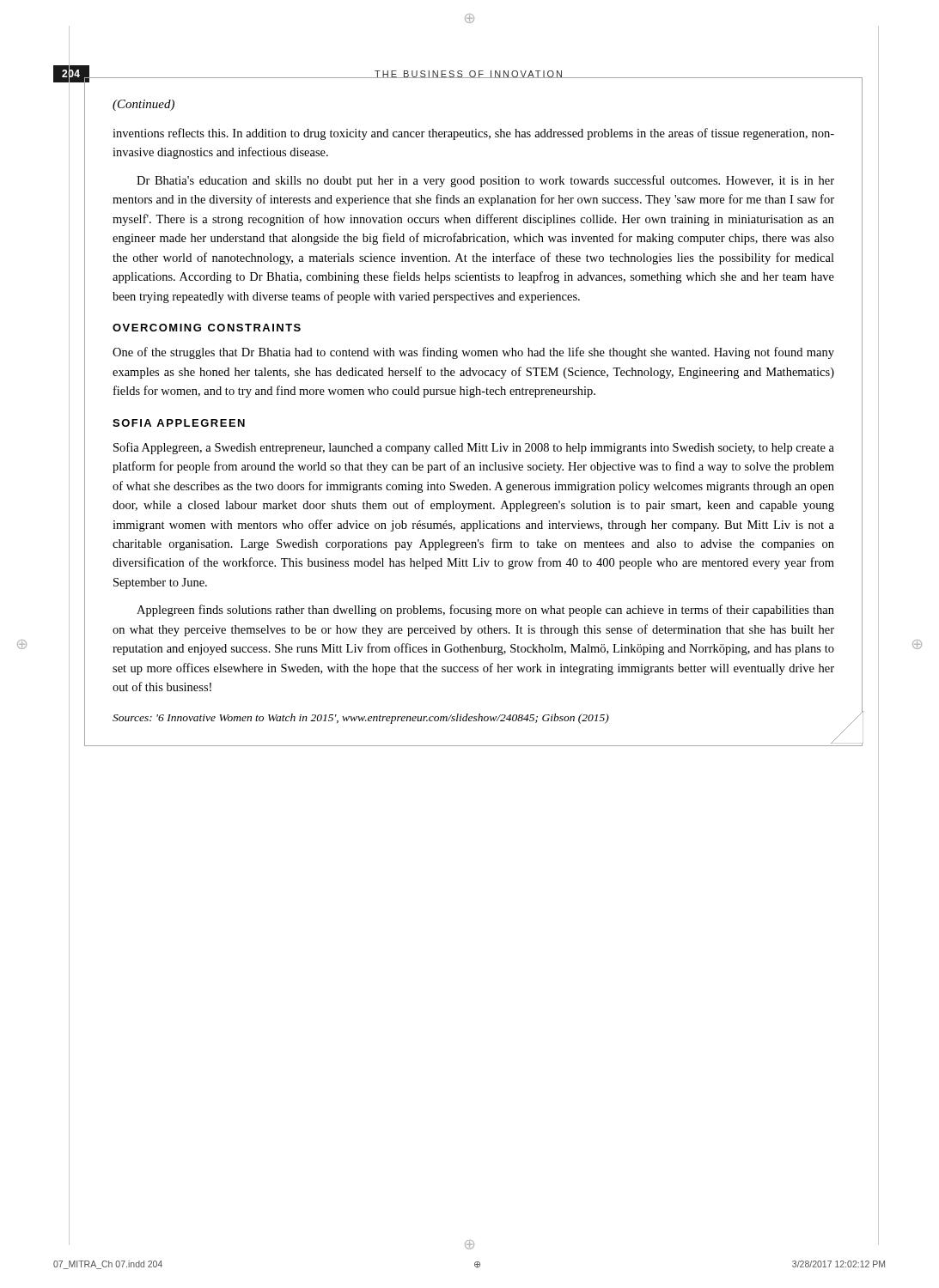
Task: Point to the text block starting "One of the struggles that"
Action: (473, 372)
